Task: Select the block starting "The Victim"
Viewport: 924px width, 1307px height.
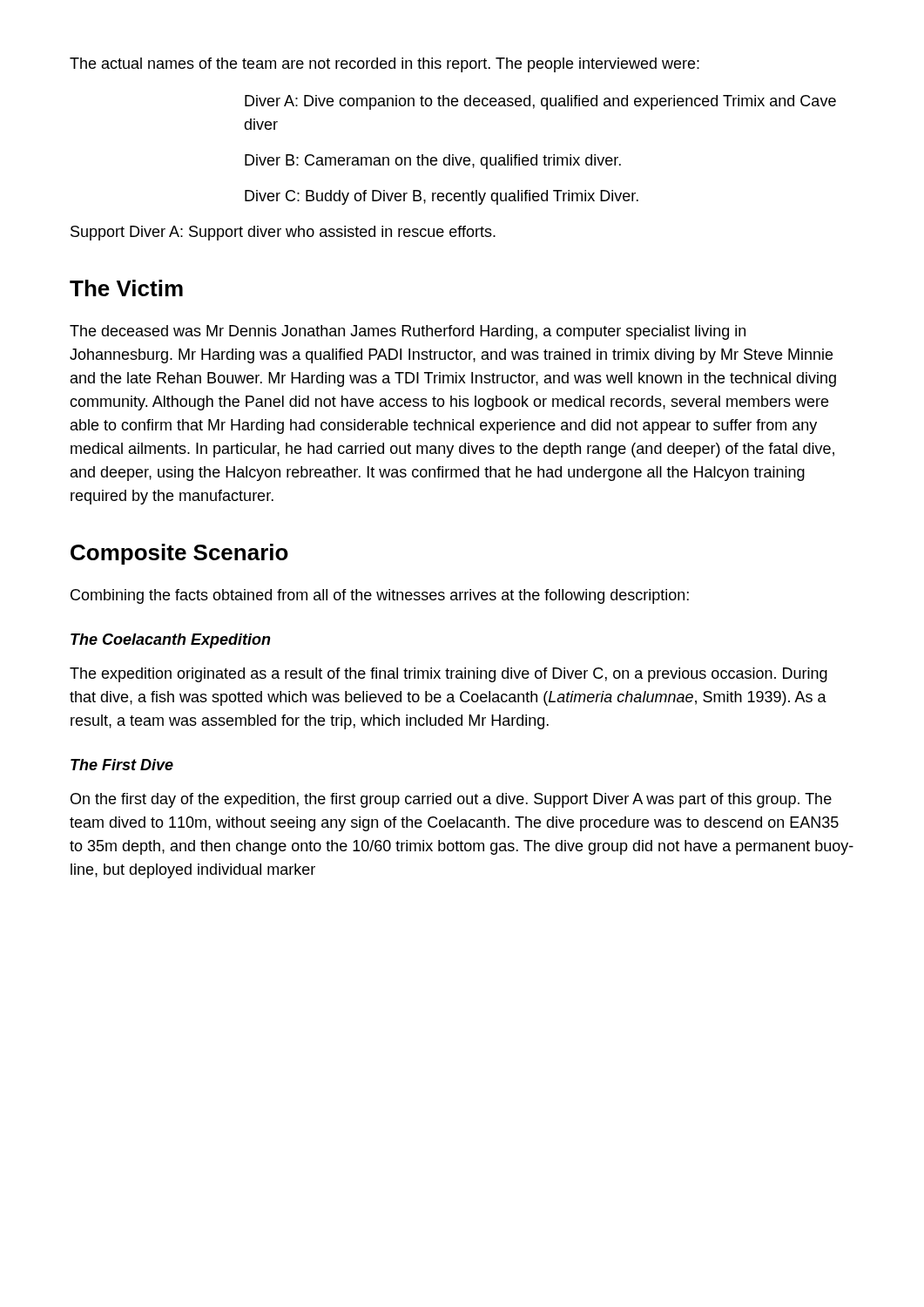Action: pos(127,288)
